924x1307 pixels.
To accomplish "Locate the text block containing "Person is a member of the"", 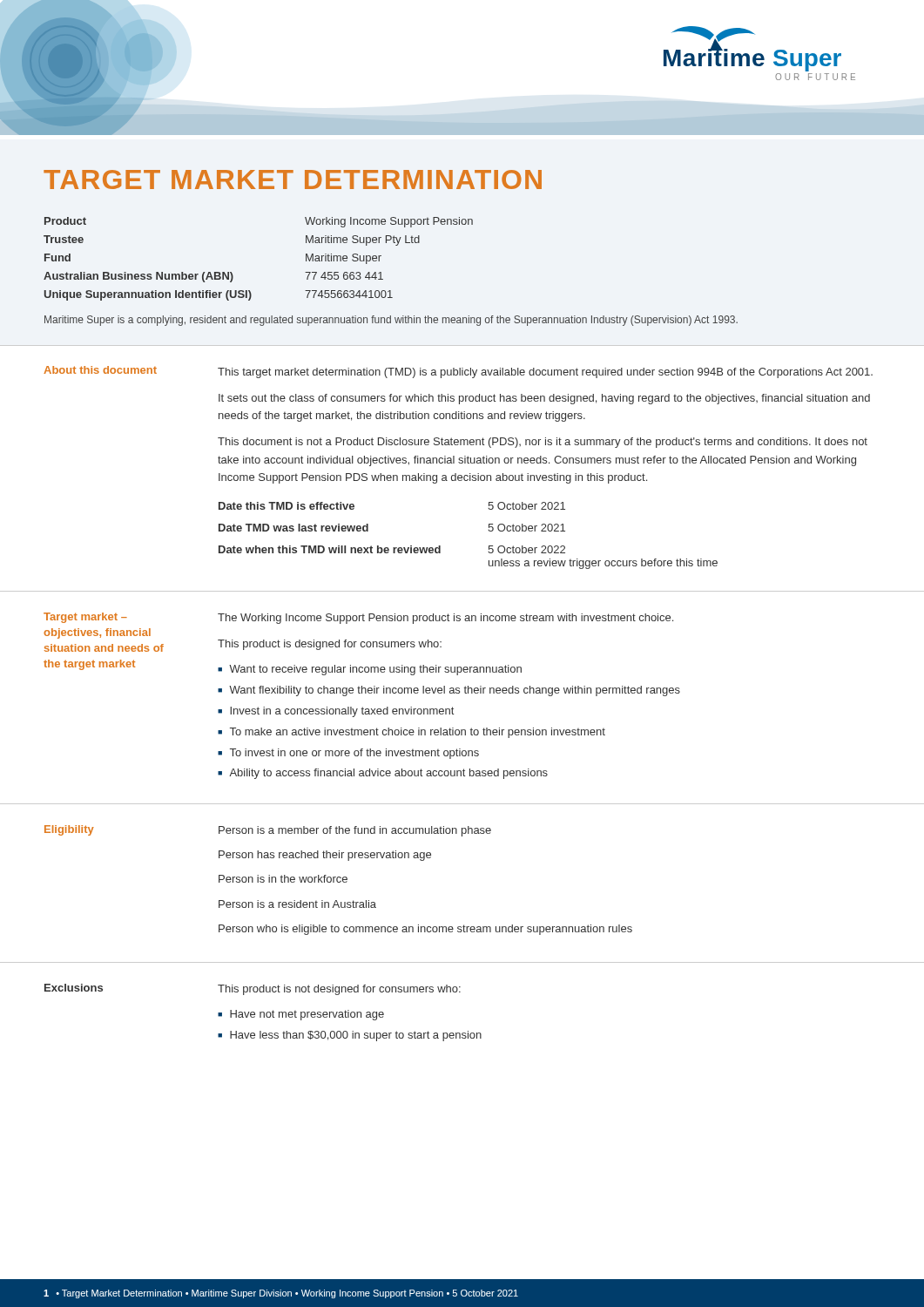I will tap(355, 830).
